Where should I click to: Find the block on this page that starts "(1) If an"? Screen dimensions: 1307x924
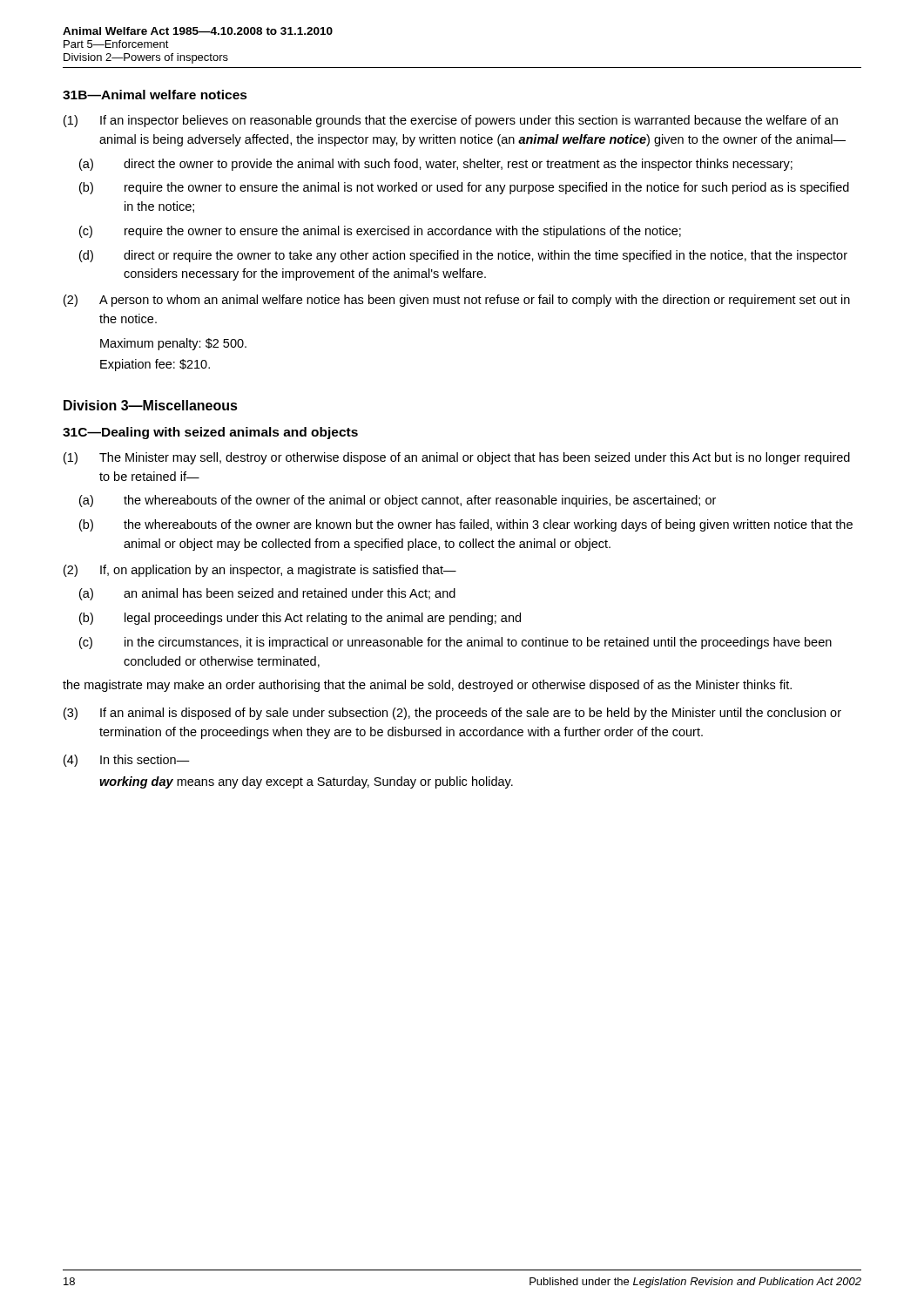pos(462,130)
